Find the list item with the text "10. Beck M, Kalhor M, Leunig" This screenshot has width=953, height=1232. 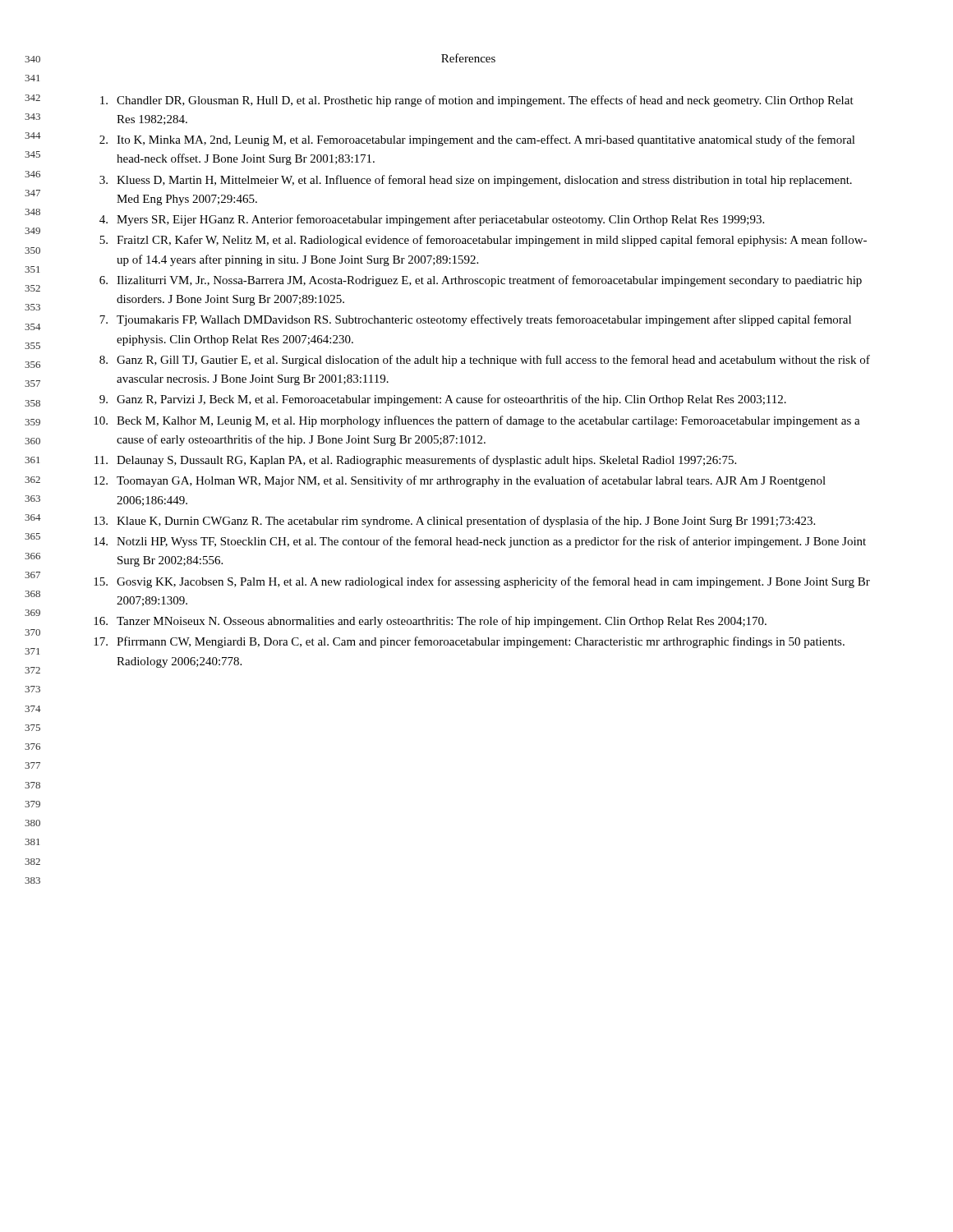pyautogui.click(x=468, y=430)
